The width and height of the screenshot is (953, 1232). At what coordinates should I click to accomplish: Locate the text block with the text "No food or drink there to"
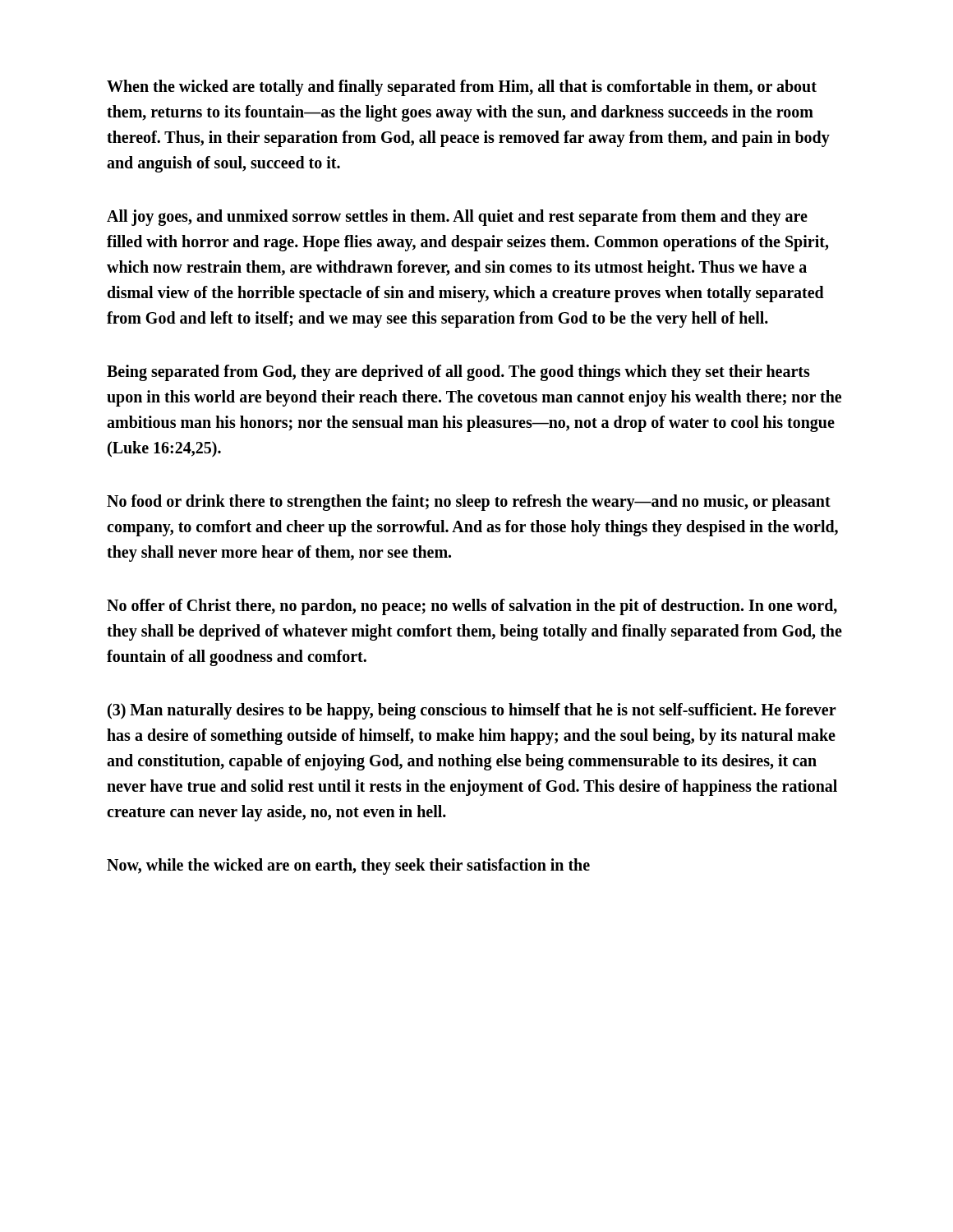click(473, 526)
